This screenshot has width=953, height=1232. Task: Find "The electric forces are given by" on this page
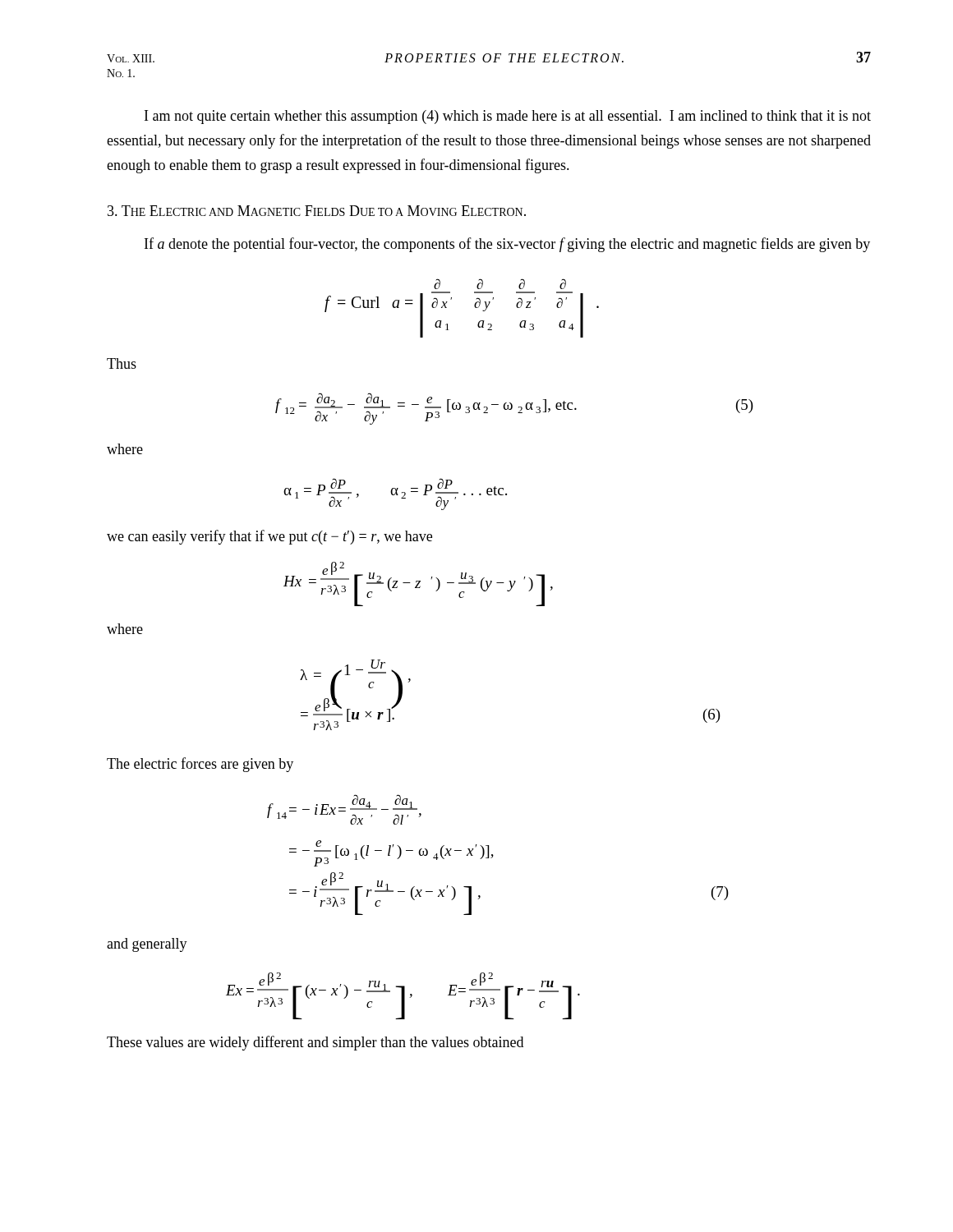click(200, 765)
